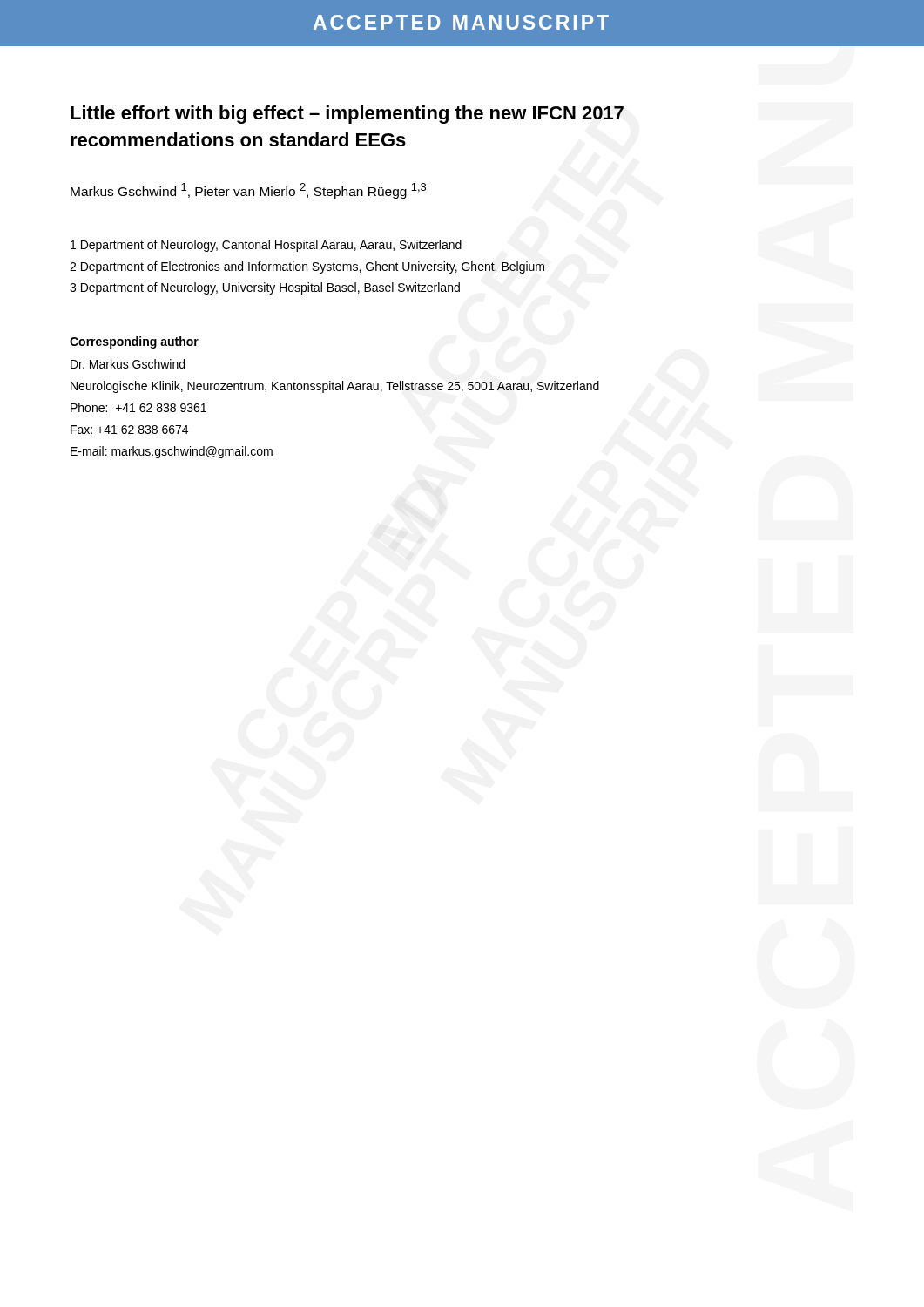
Task: Select the text block starting "Little effort with big effect –"
Action: [x=347, y=126]
